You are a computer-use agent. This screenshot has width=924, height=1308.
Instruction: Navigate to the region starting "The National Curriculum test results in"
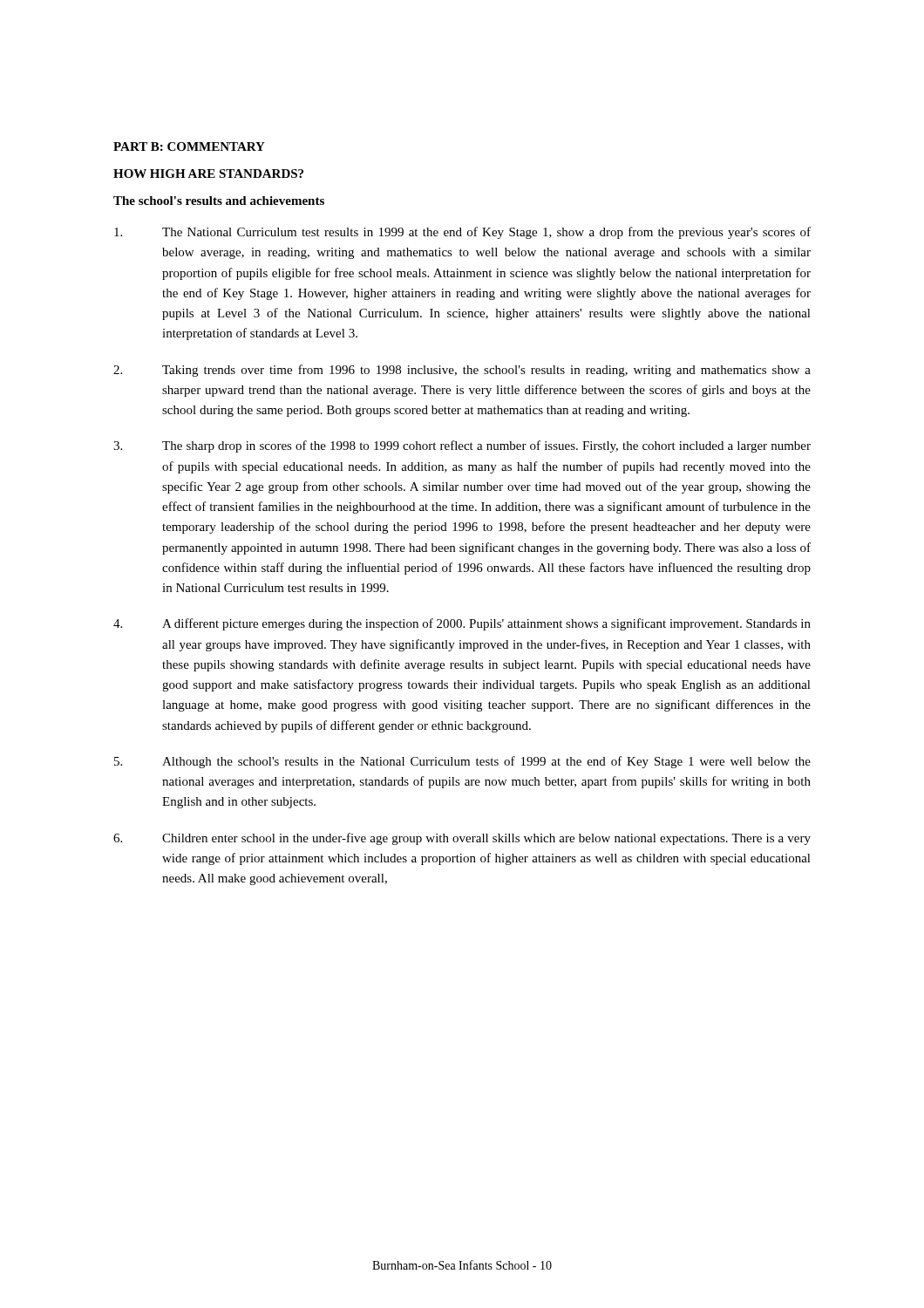pyautogui.click(x=462, y=283)
